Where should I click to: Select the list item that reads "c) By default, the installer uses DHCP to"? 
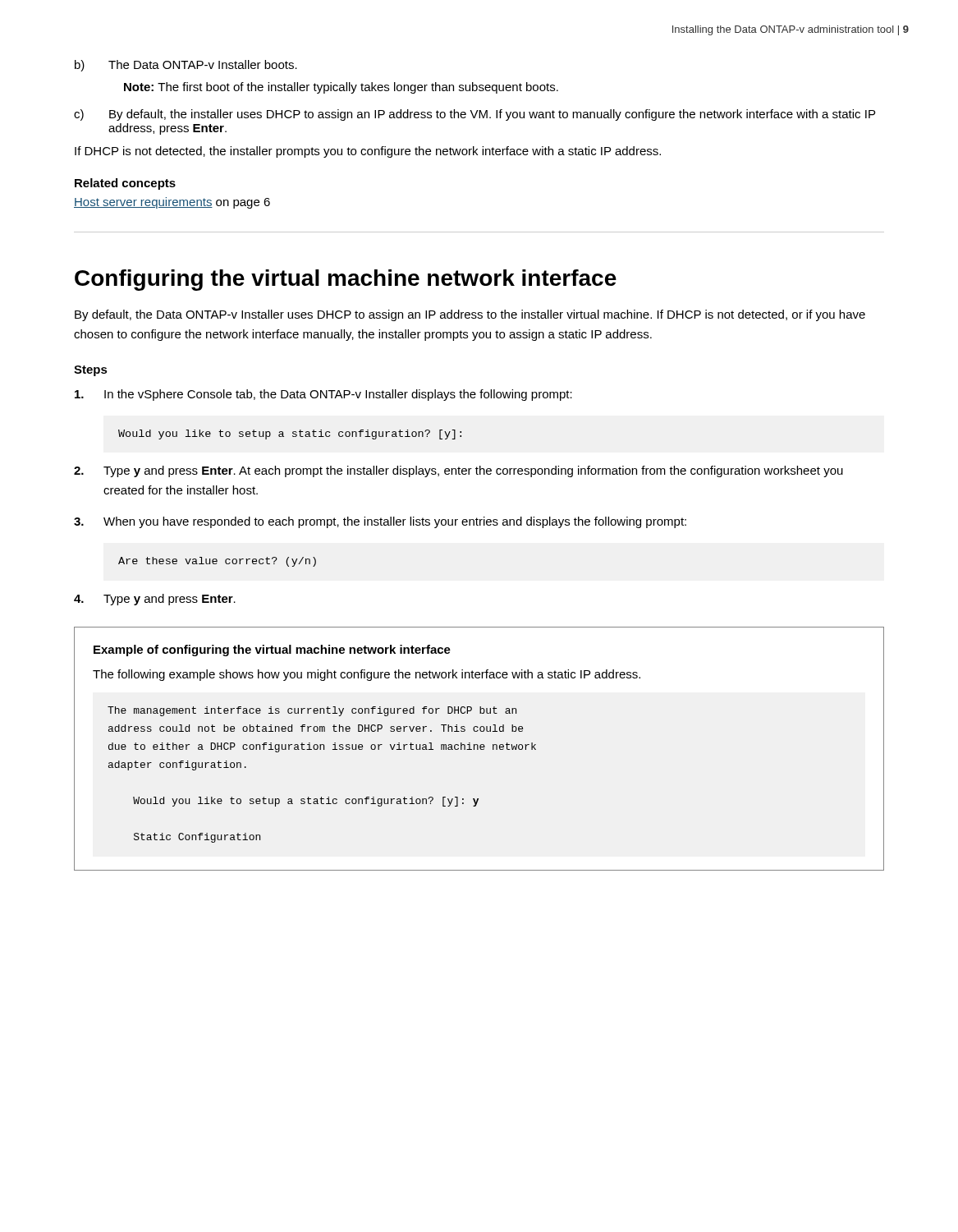pos(479,120)
